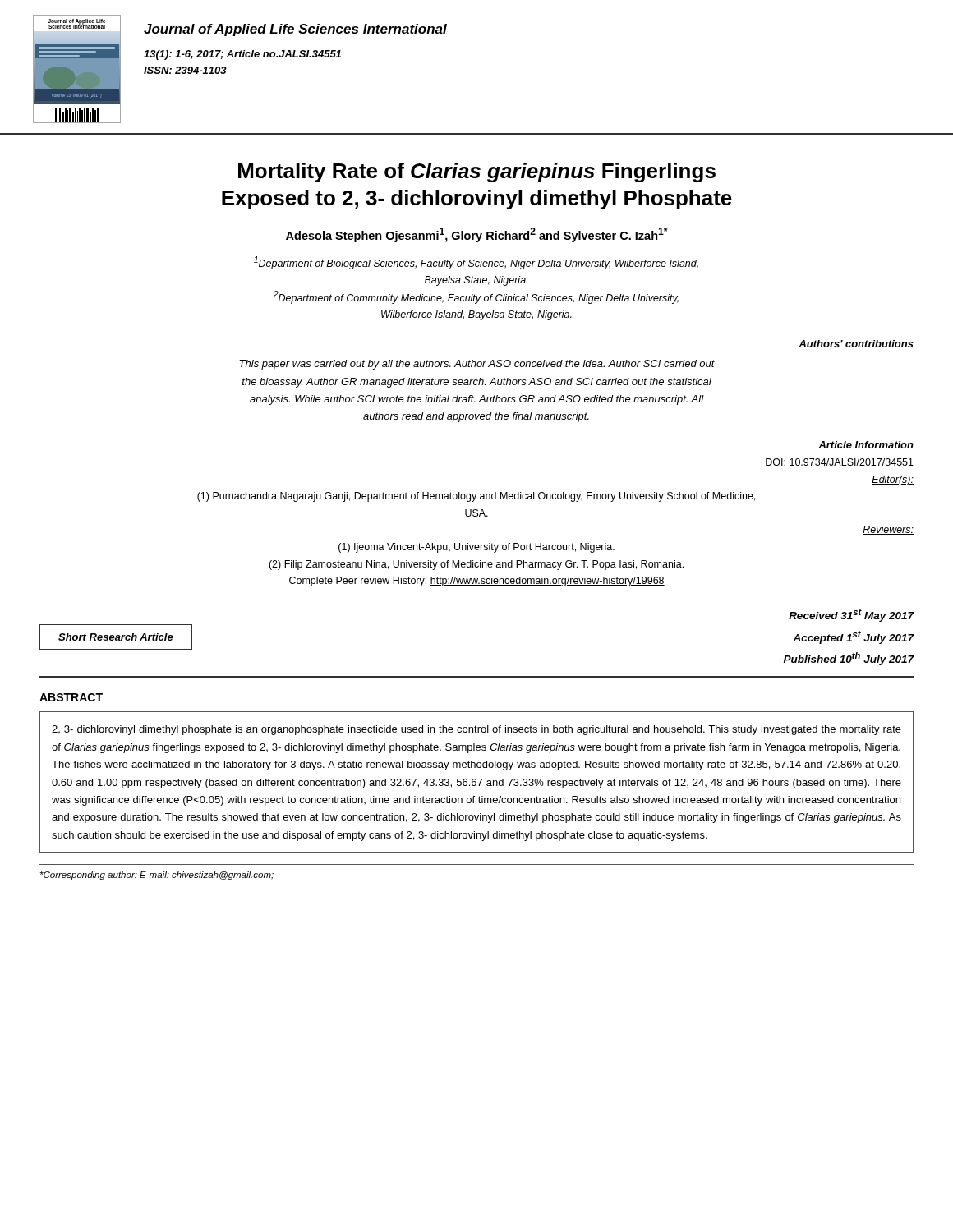Find the logo

[x=77, y=69]
